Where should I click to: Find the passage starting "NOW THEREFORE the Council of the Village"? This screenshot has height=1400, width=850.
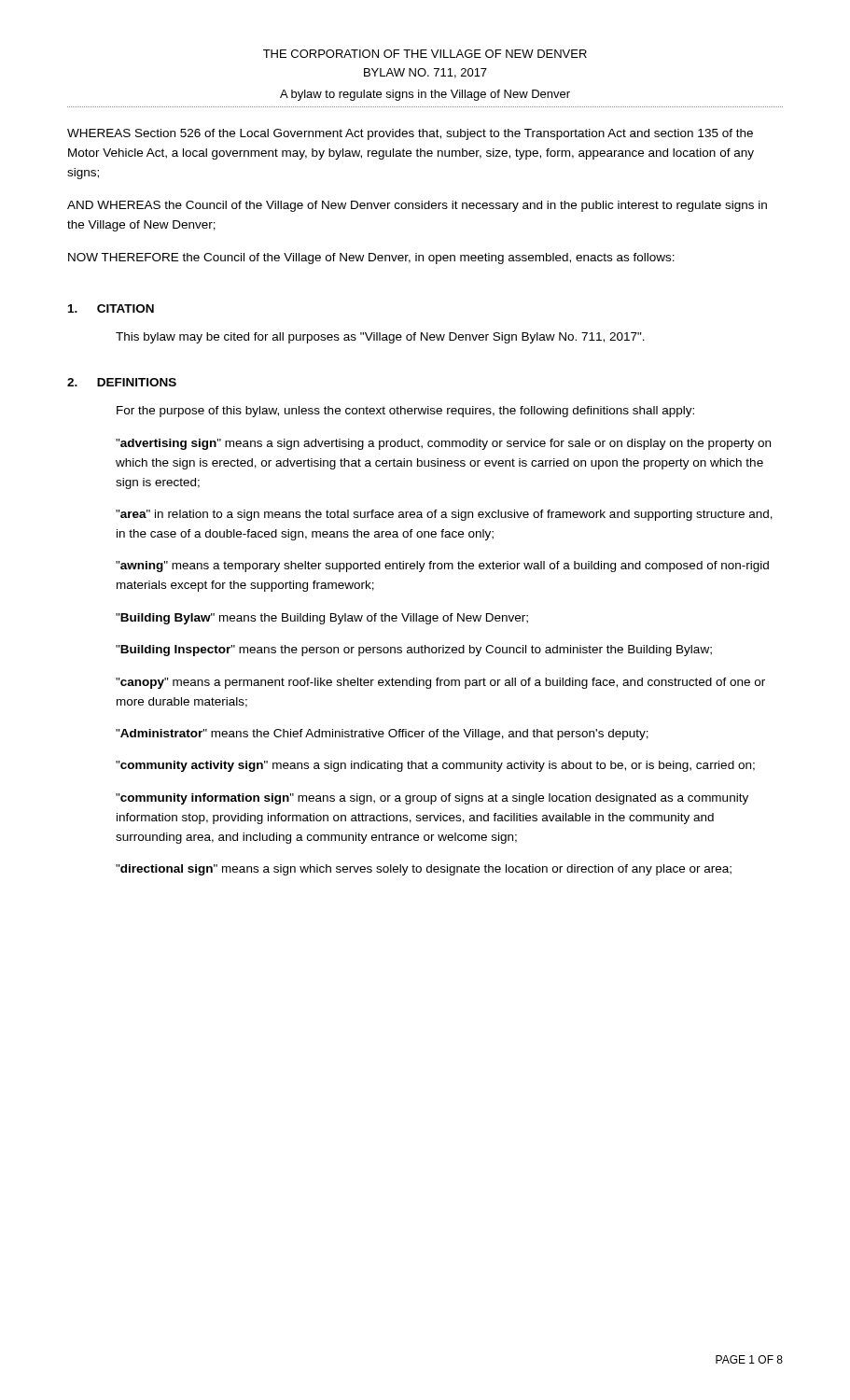click(x=425, y=258)
